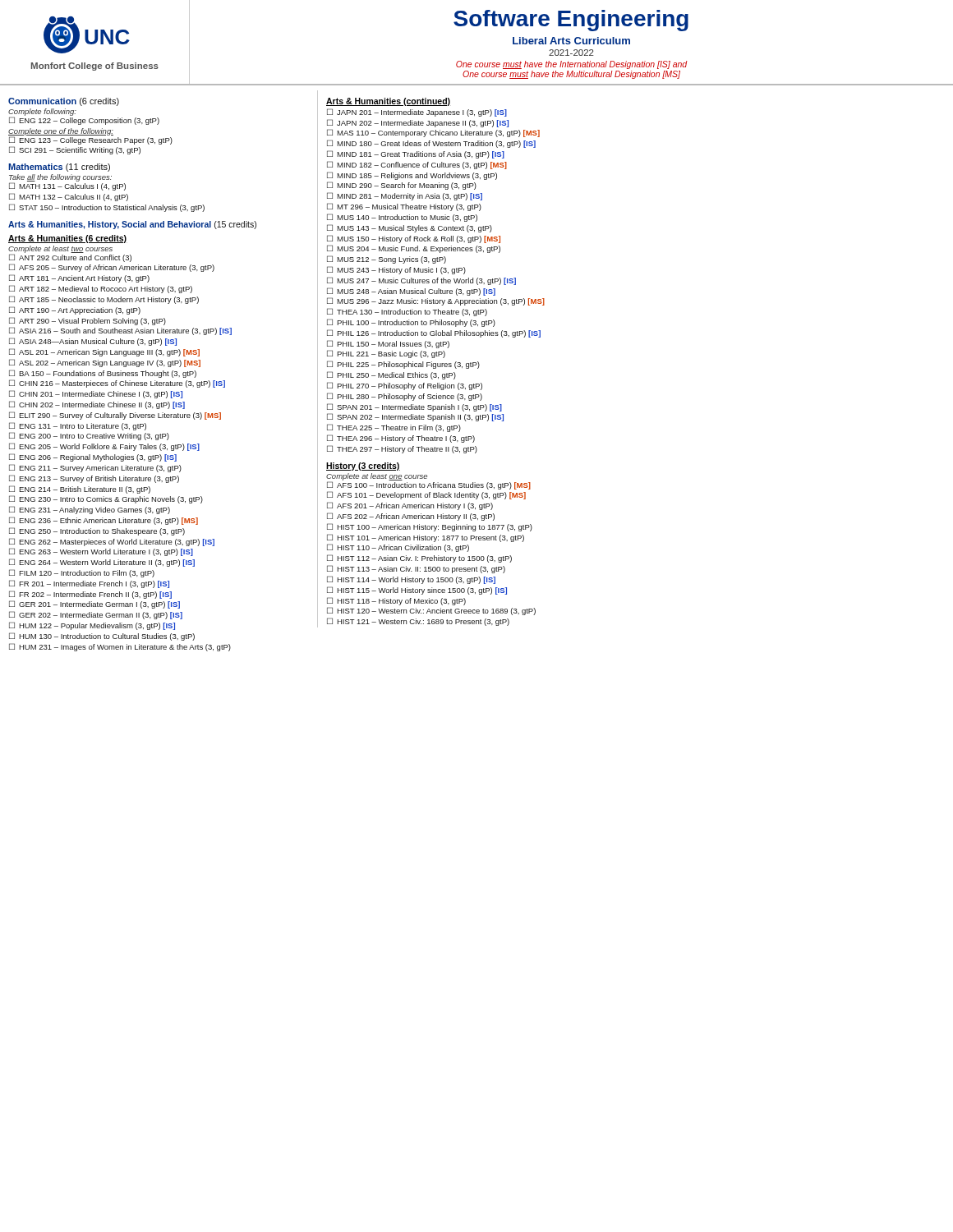The height and width of the screenshot is (1232, 953).
Task: Where is the passage that starts "☐JAPN 202 – Intermediate Japanese II"?
Action: [418, 123]
